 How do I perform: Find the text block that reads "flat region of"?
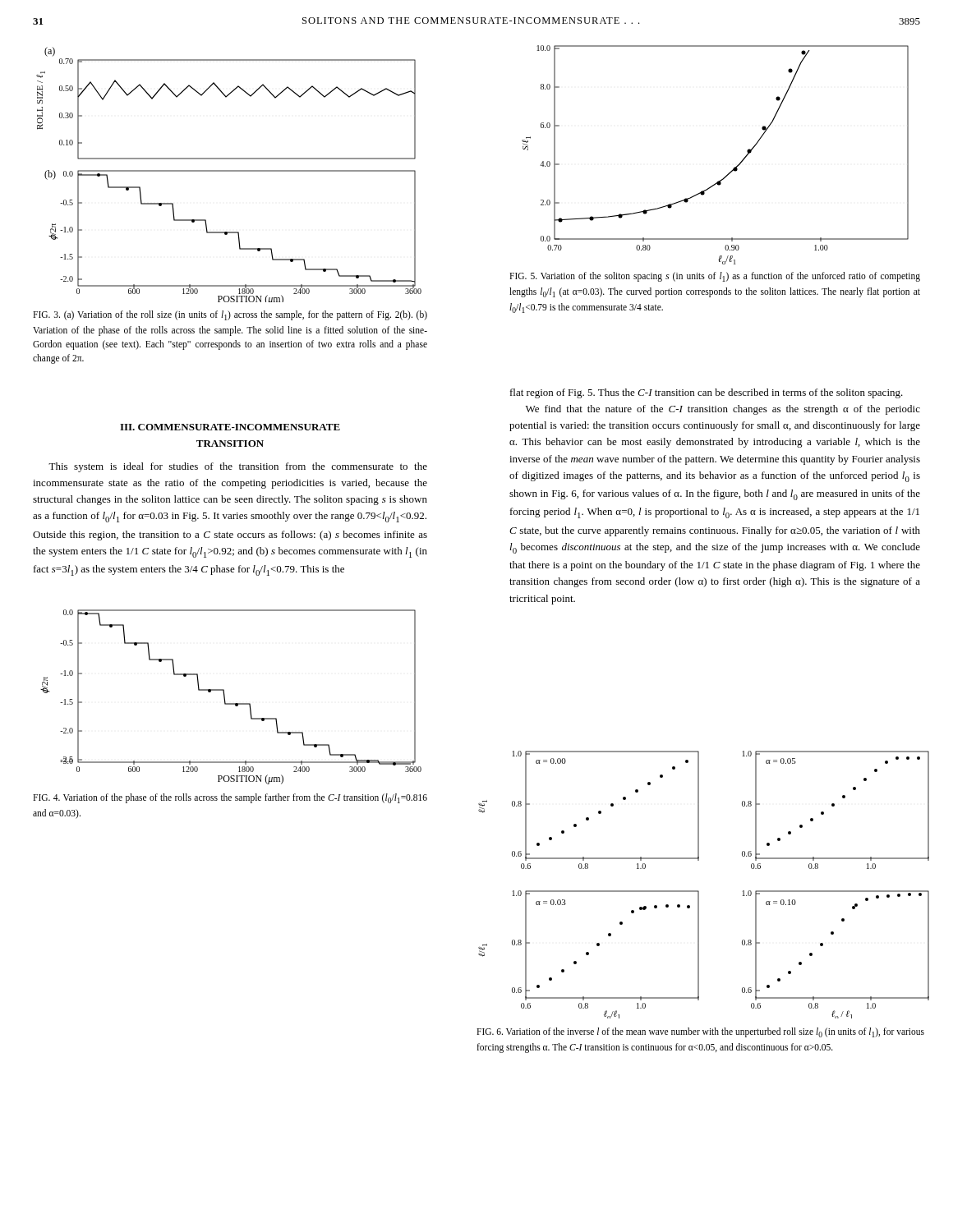715,496
